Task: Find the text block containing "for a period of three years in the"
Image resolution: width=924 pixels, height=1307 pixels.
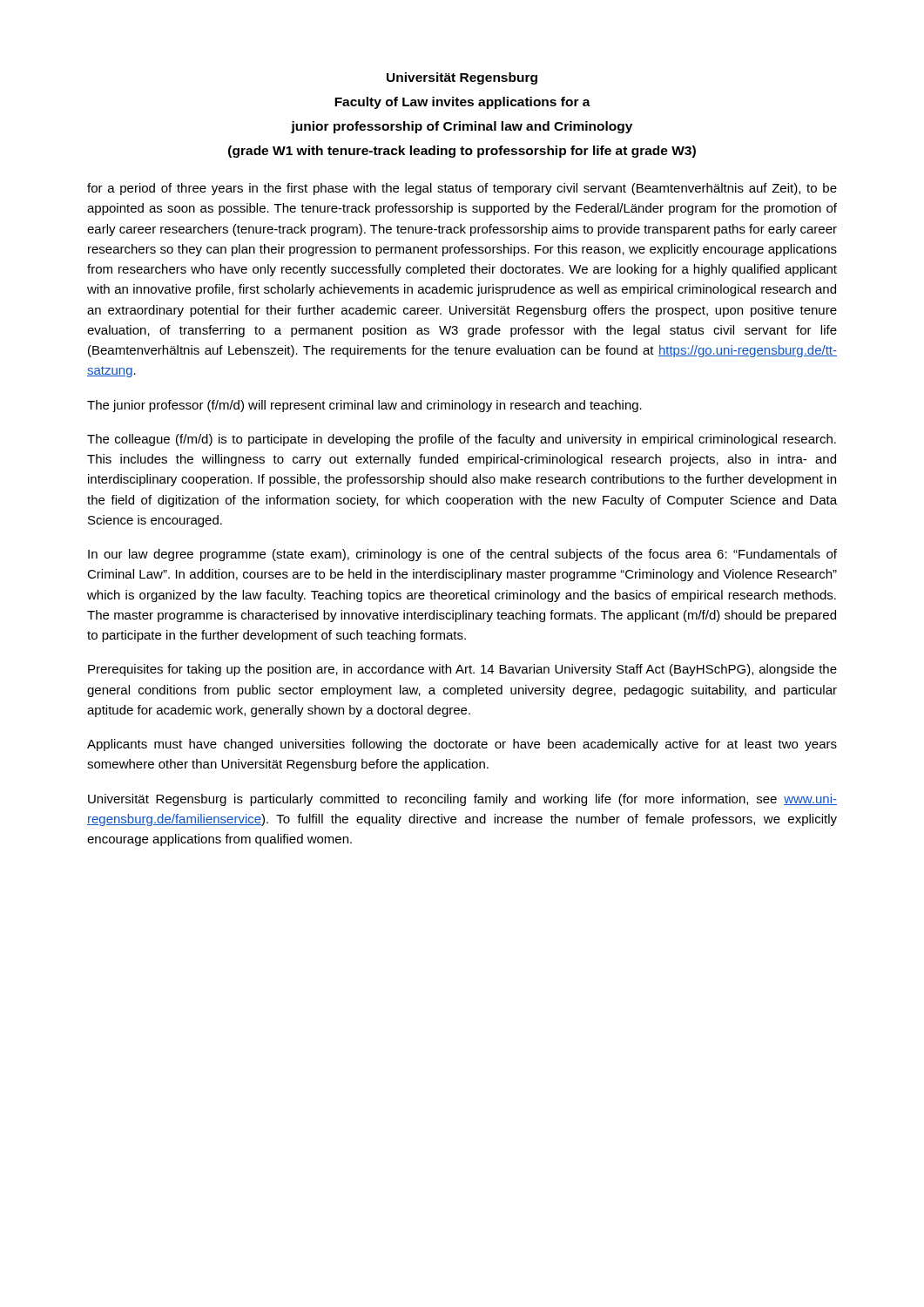Action: (462, 279)
